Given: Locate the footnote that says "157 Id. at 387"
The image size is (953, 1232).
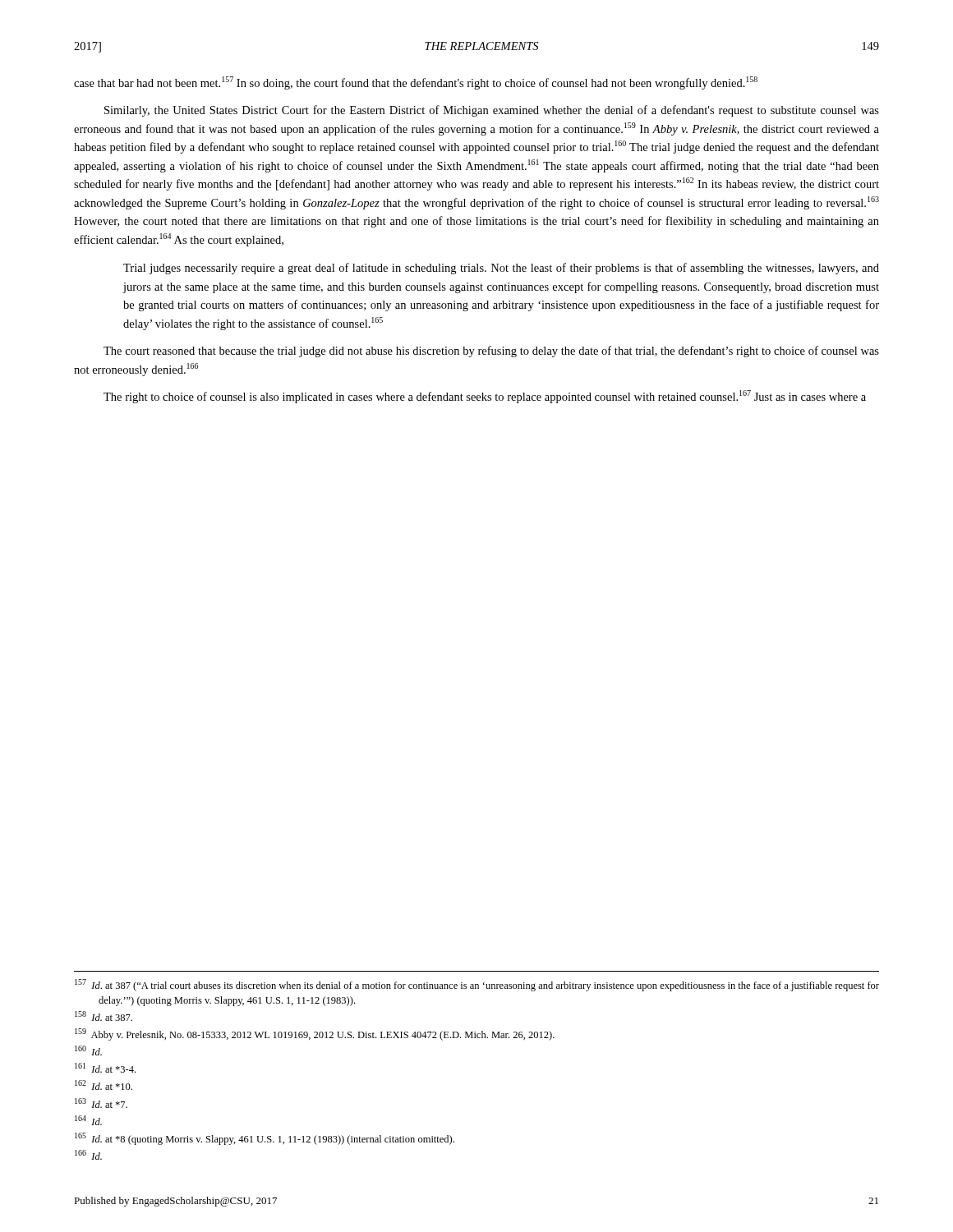Looking at the screenshot, I should tap(476, 992).
